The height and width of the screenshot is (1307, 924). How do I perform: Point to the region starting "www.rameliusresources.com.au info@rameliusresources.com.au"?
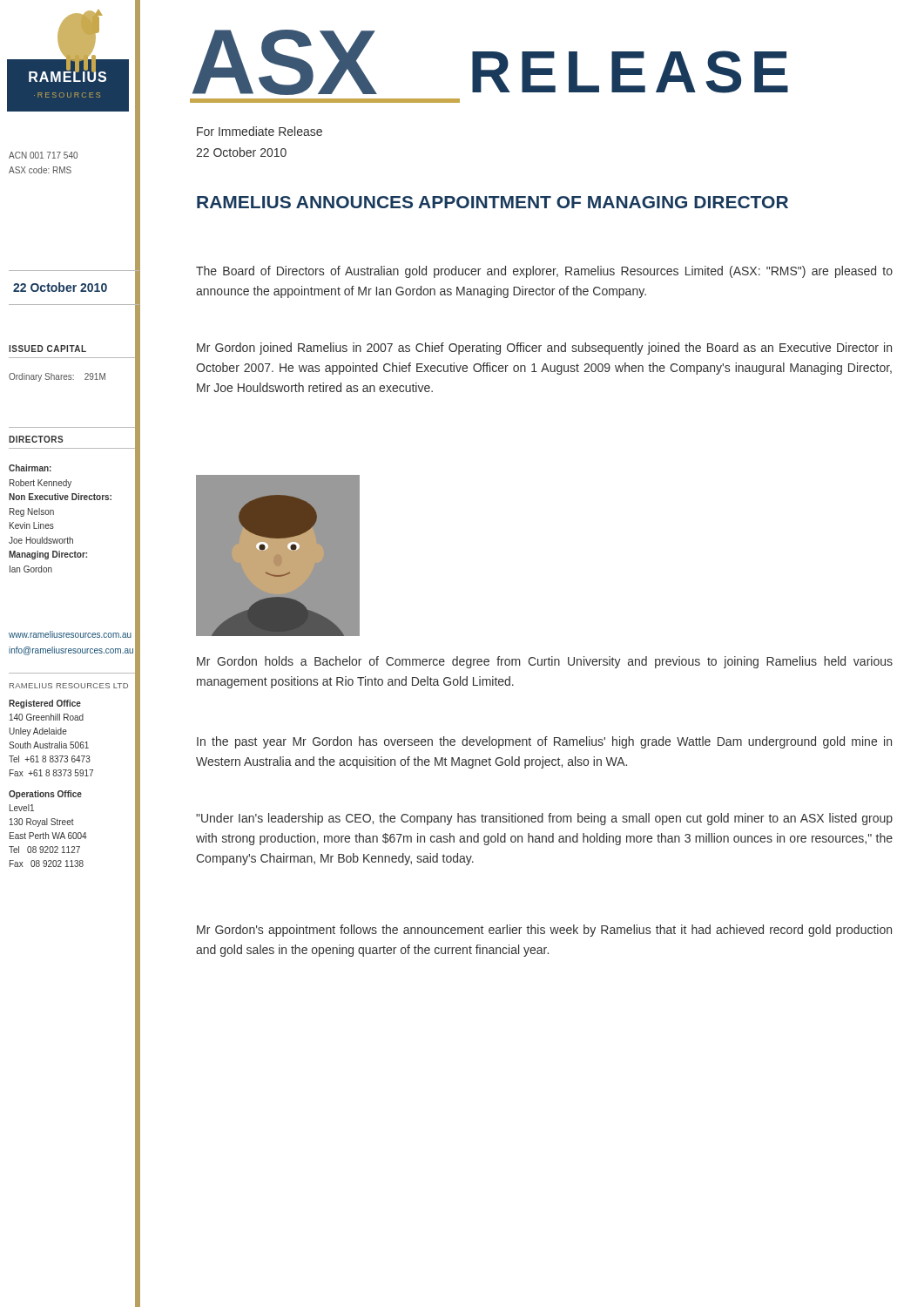(x=71, y=643)
